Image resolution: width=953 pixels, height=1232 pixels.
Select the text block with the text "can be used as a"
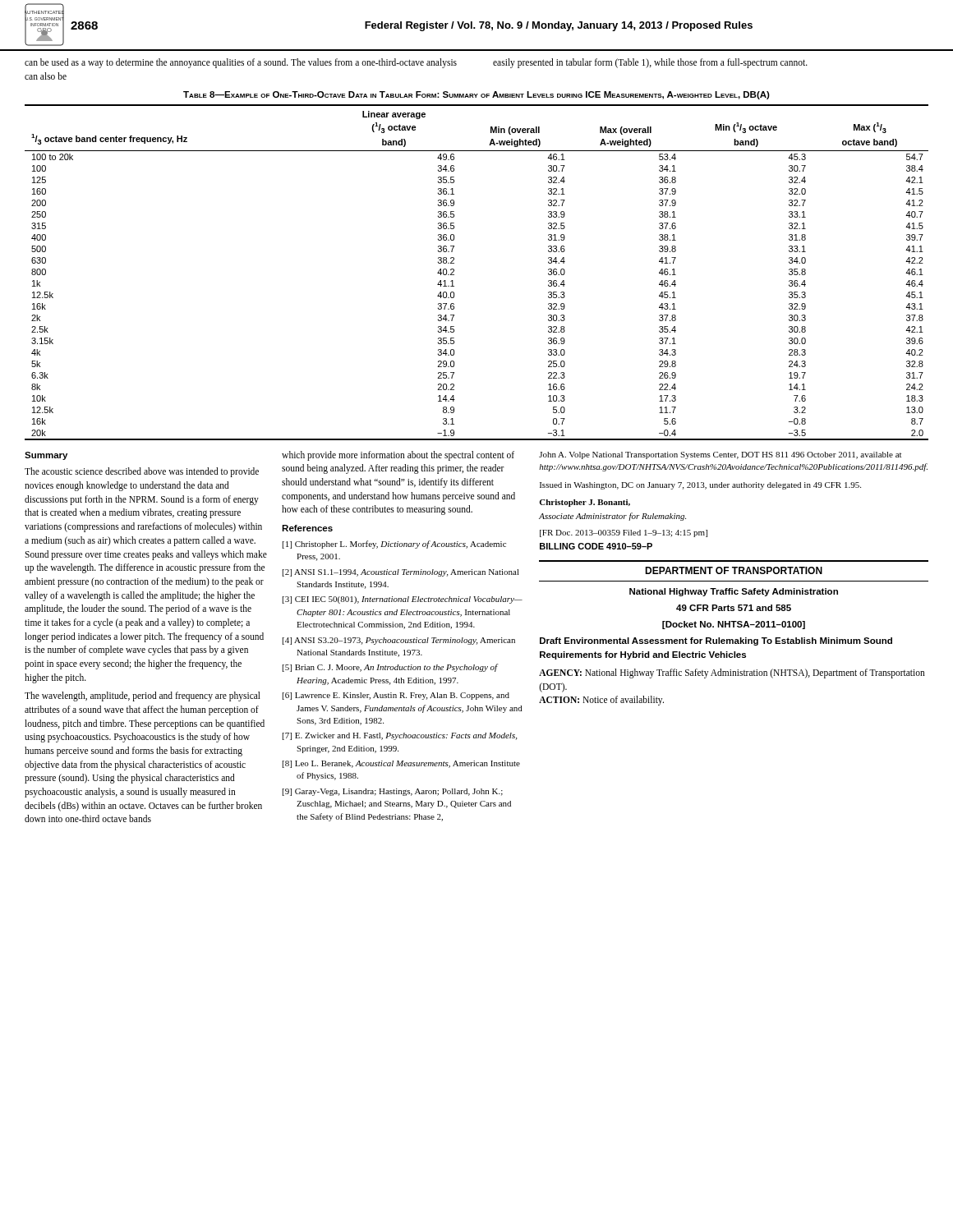tap(241, 69)
